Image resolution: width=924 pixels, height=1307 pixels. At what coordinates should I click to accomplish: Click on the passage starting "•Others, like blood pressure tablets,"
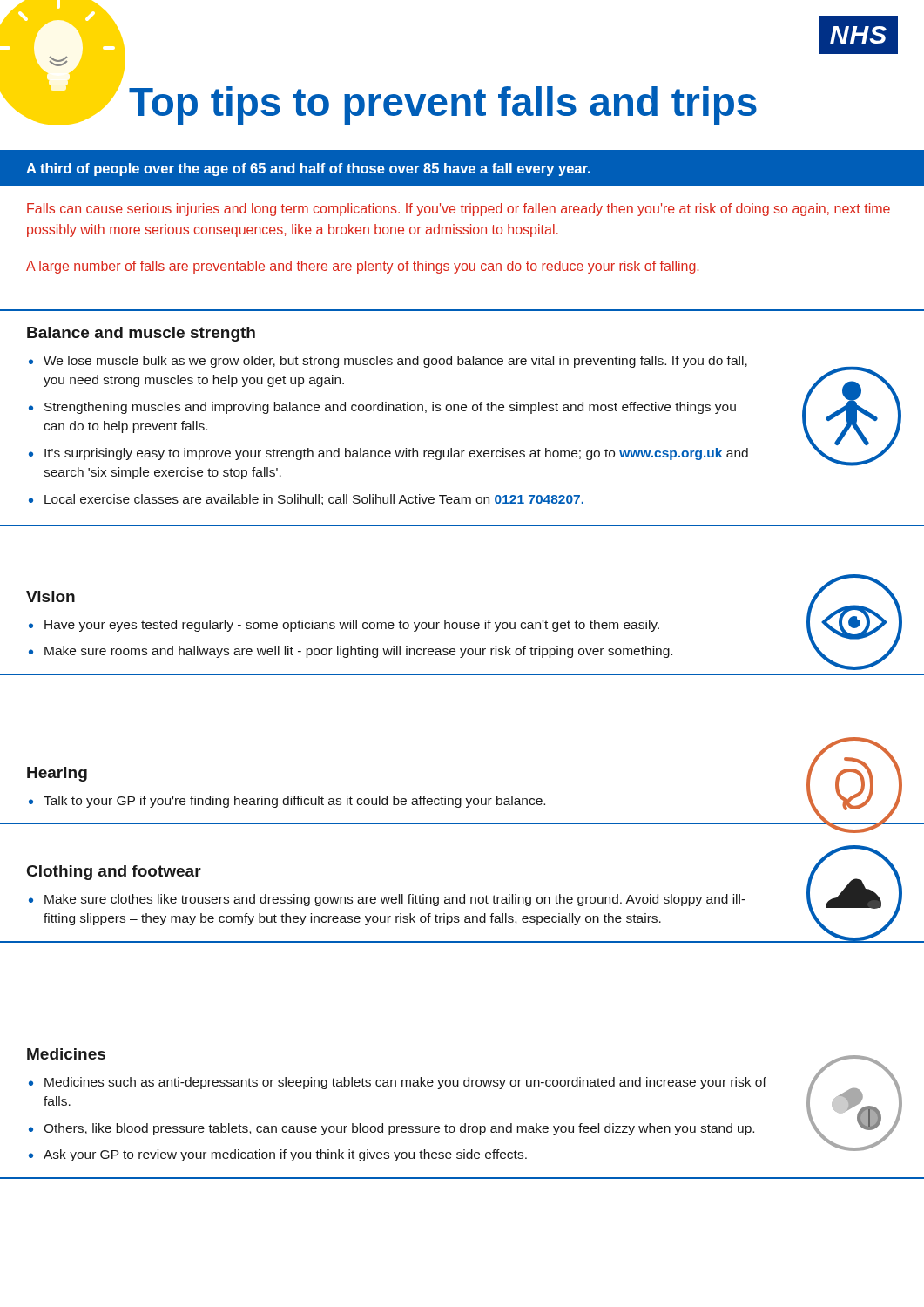(397, 1129)
